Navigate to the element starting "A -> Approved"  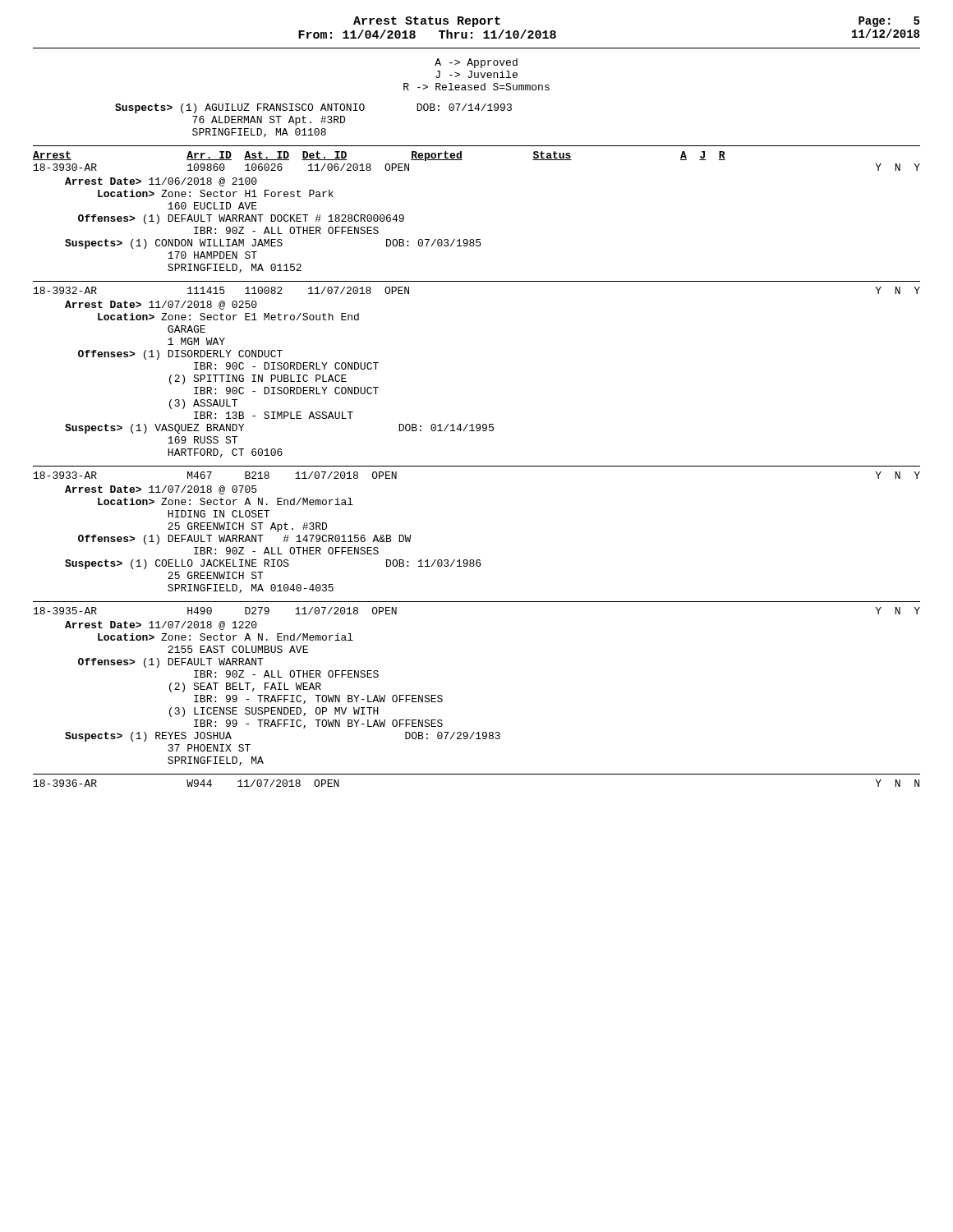476,75
